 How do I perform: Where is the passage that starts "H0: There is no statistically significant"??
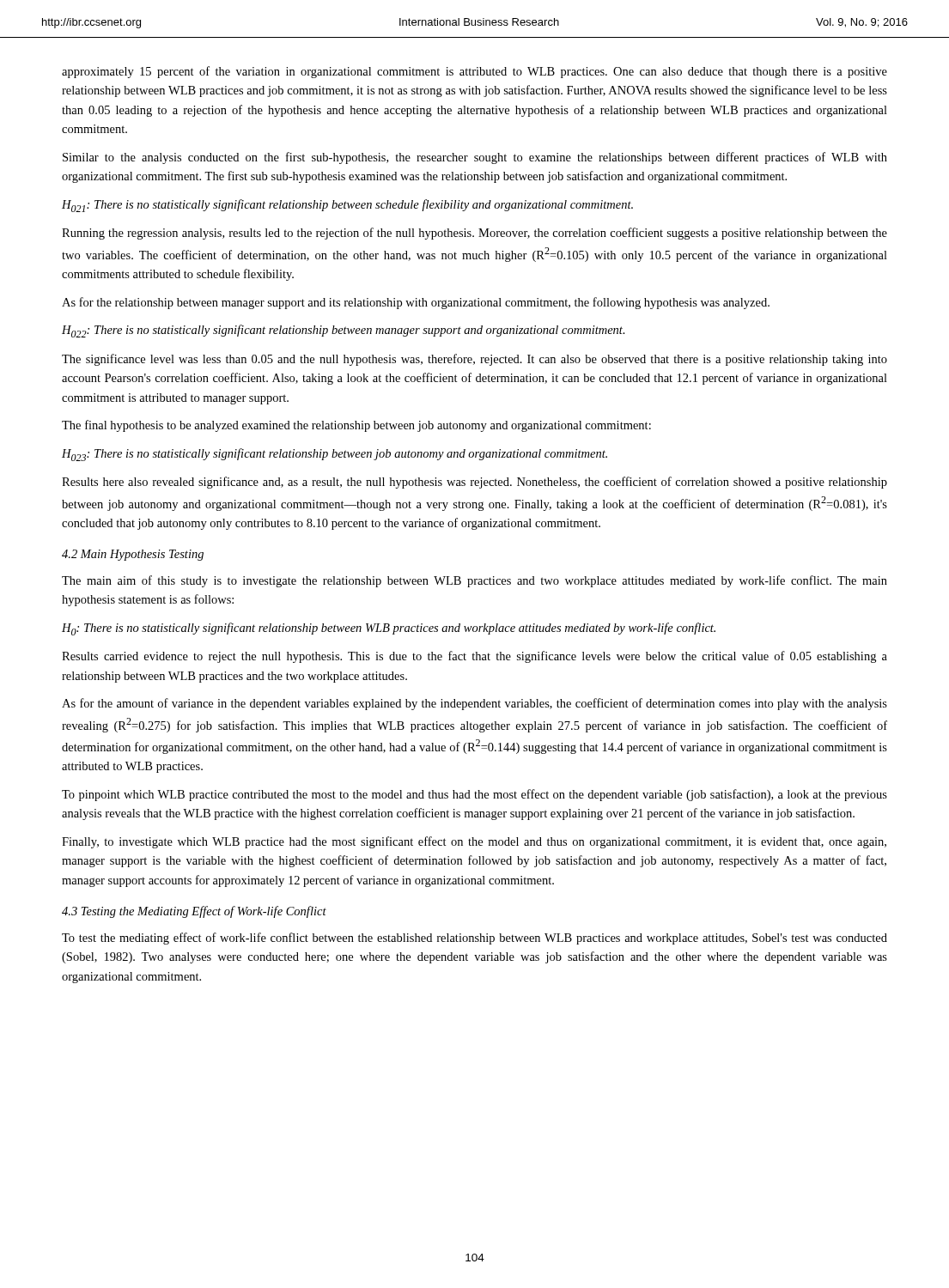point(474,629)
